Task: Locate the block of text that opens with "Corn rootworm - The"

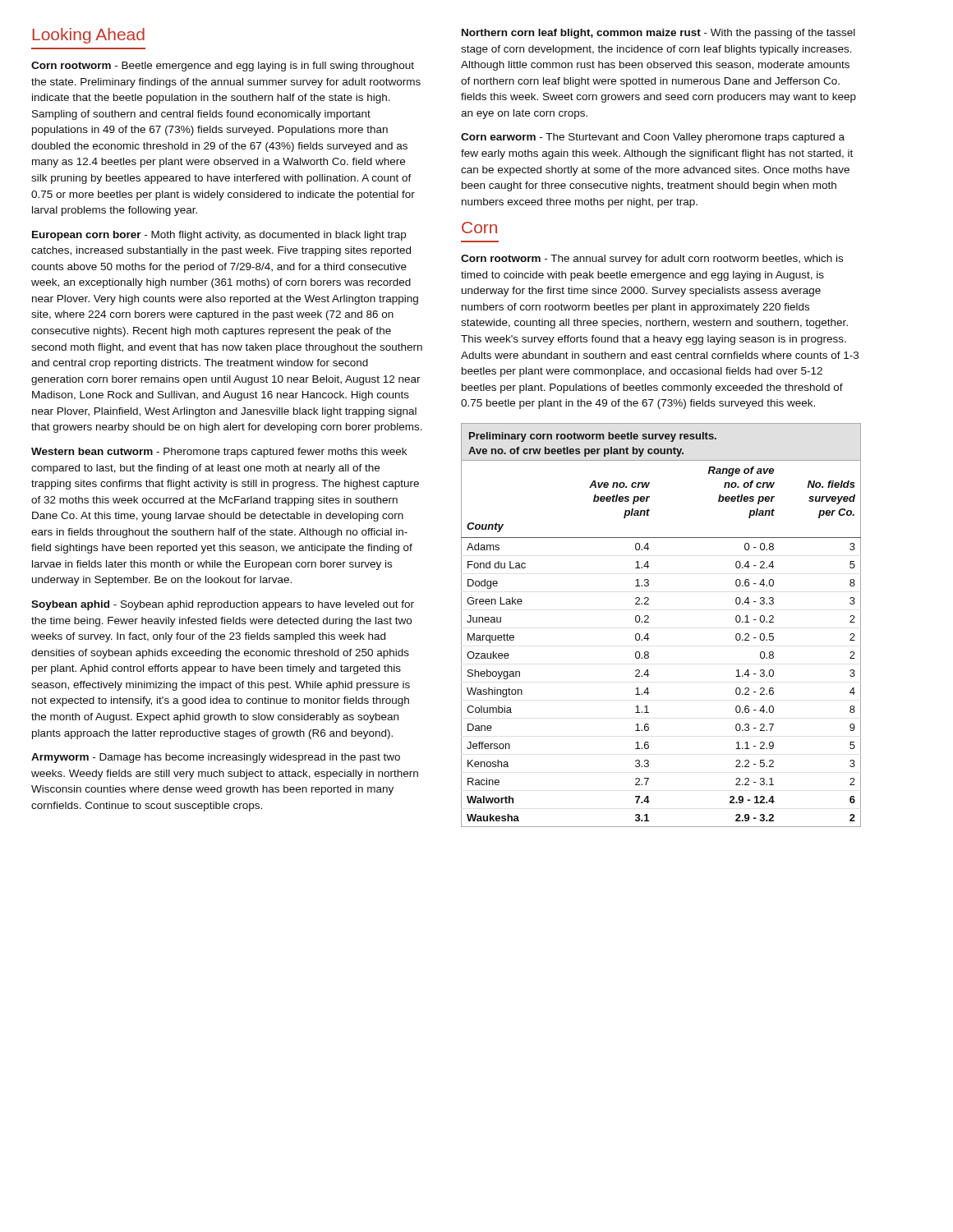Action: click(660, 331)
